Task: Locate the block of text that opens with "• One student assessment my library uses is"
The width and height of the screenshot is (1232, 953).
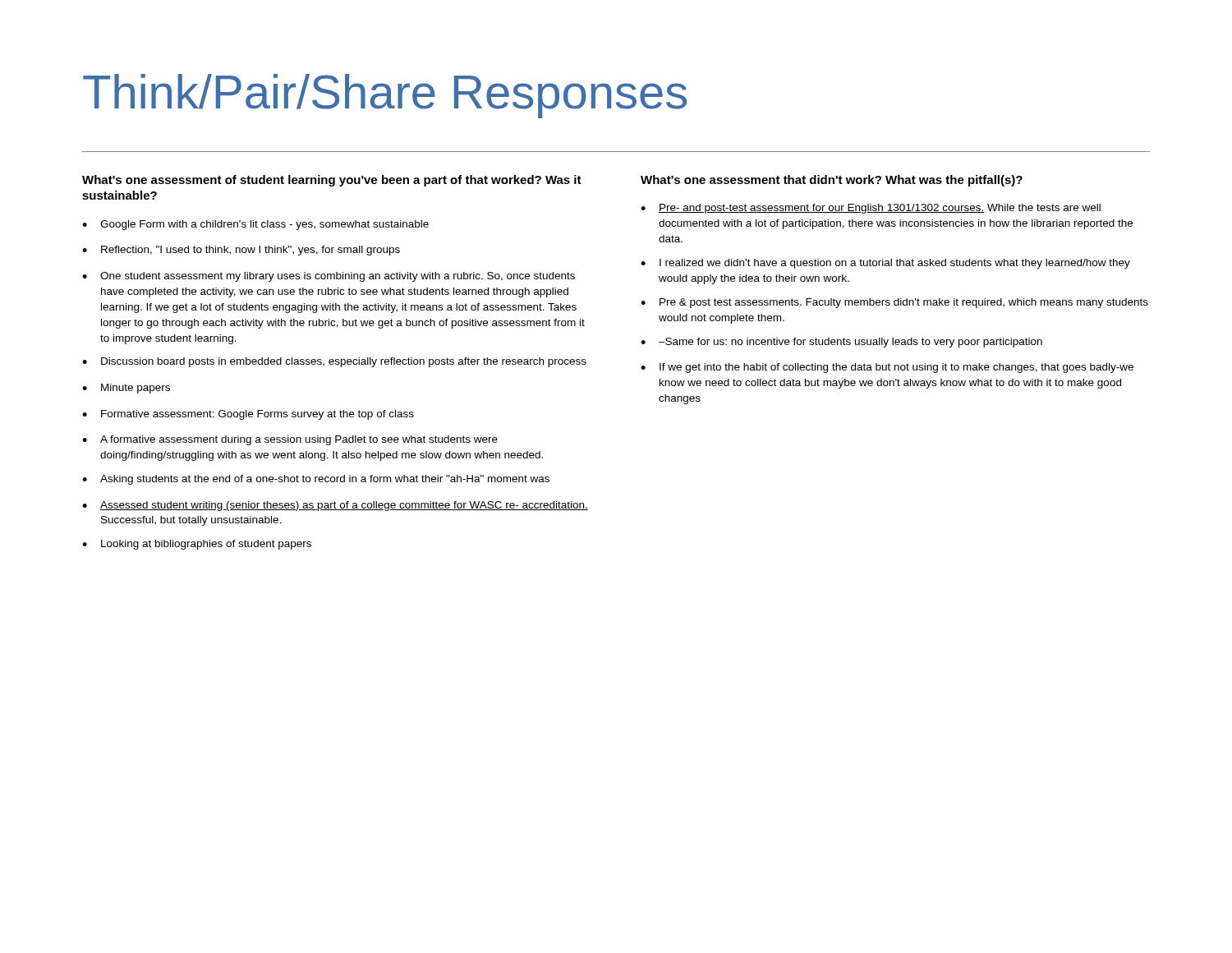Action: coord(337,307)
